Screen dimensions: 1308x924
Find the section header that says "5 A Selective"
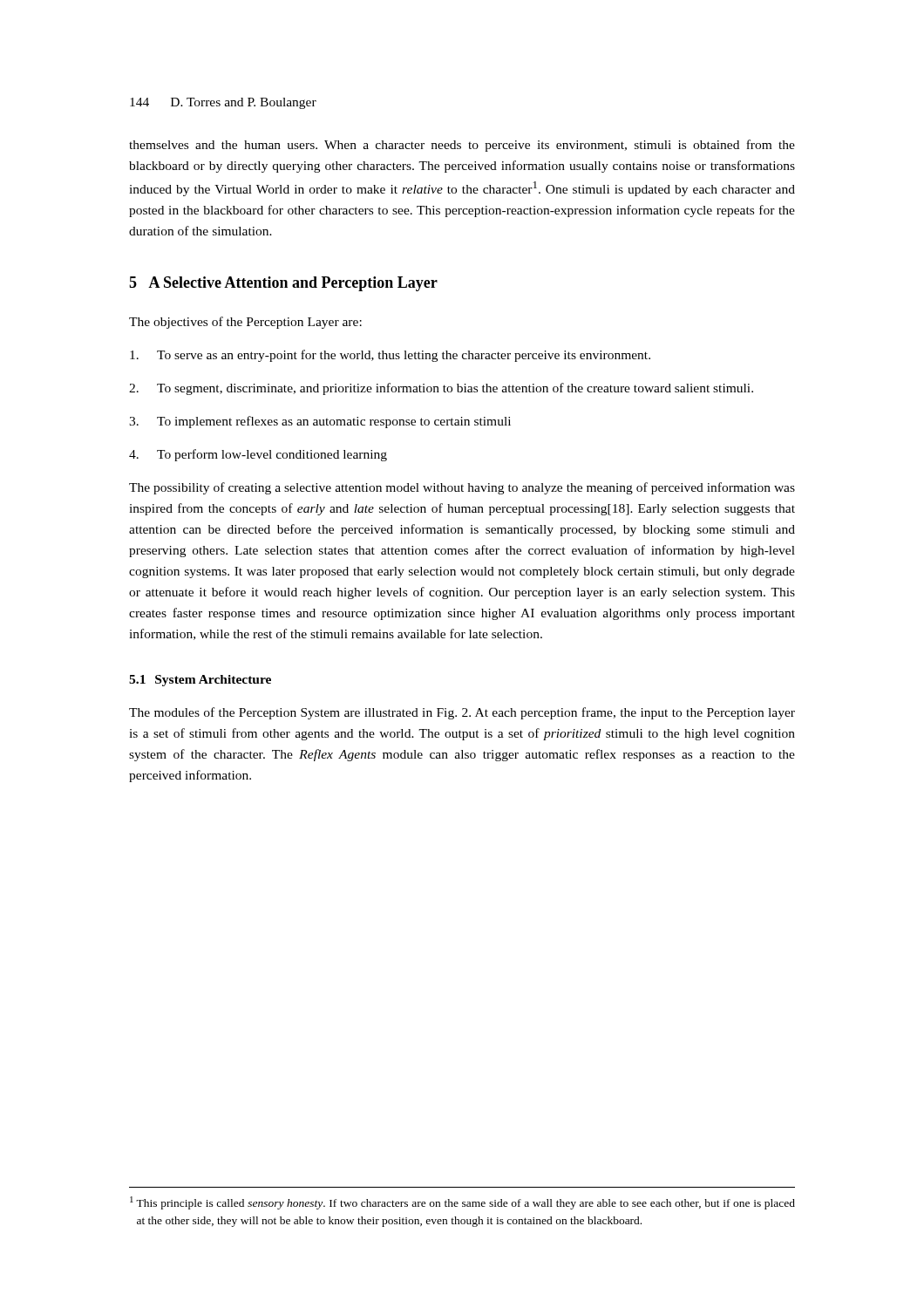click(x=283, y=283)
